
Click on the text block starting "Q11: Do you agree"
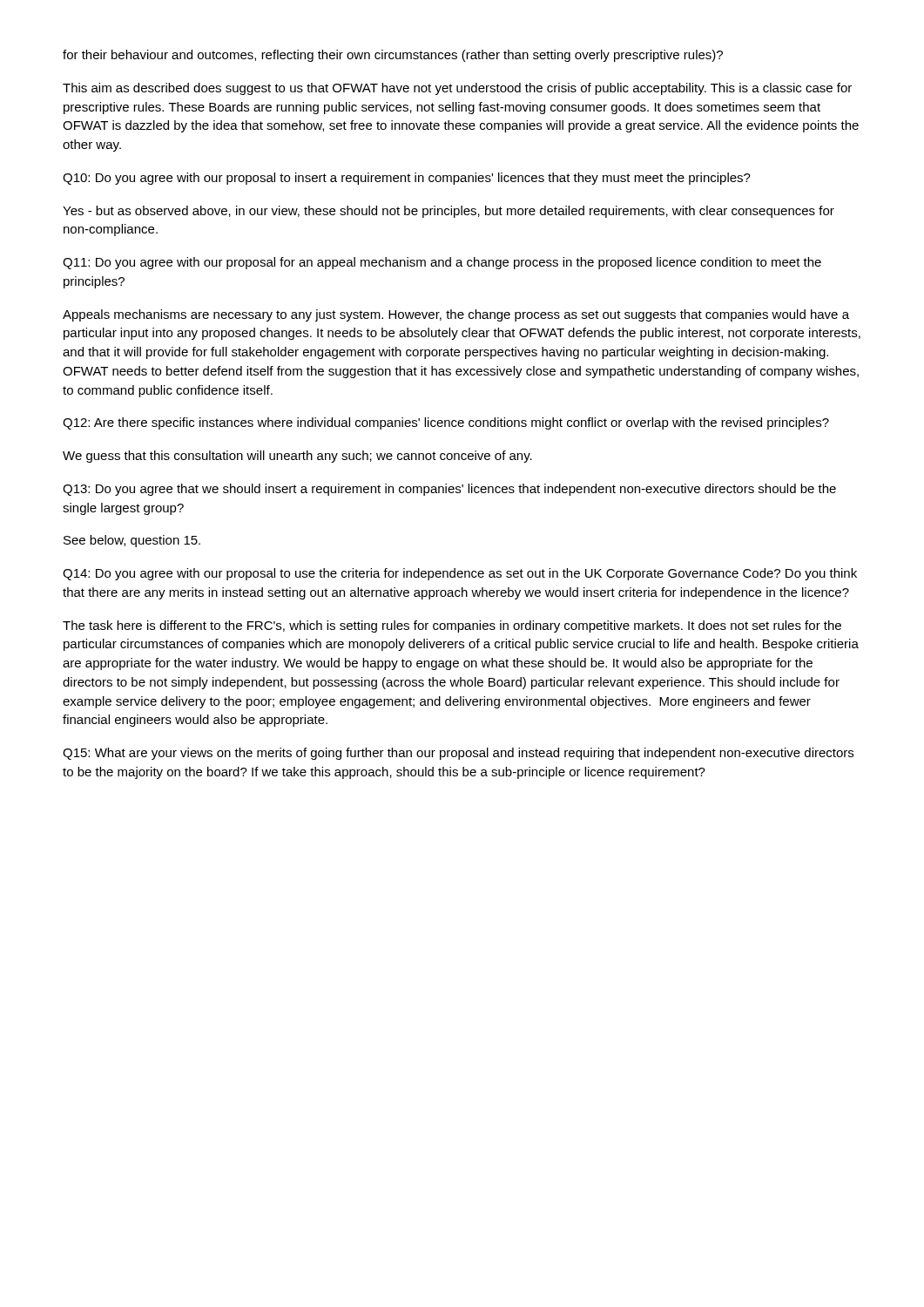click(442, 271)
